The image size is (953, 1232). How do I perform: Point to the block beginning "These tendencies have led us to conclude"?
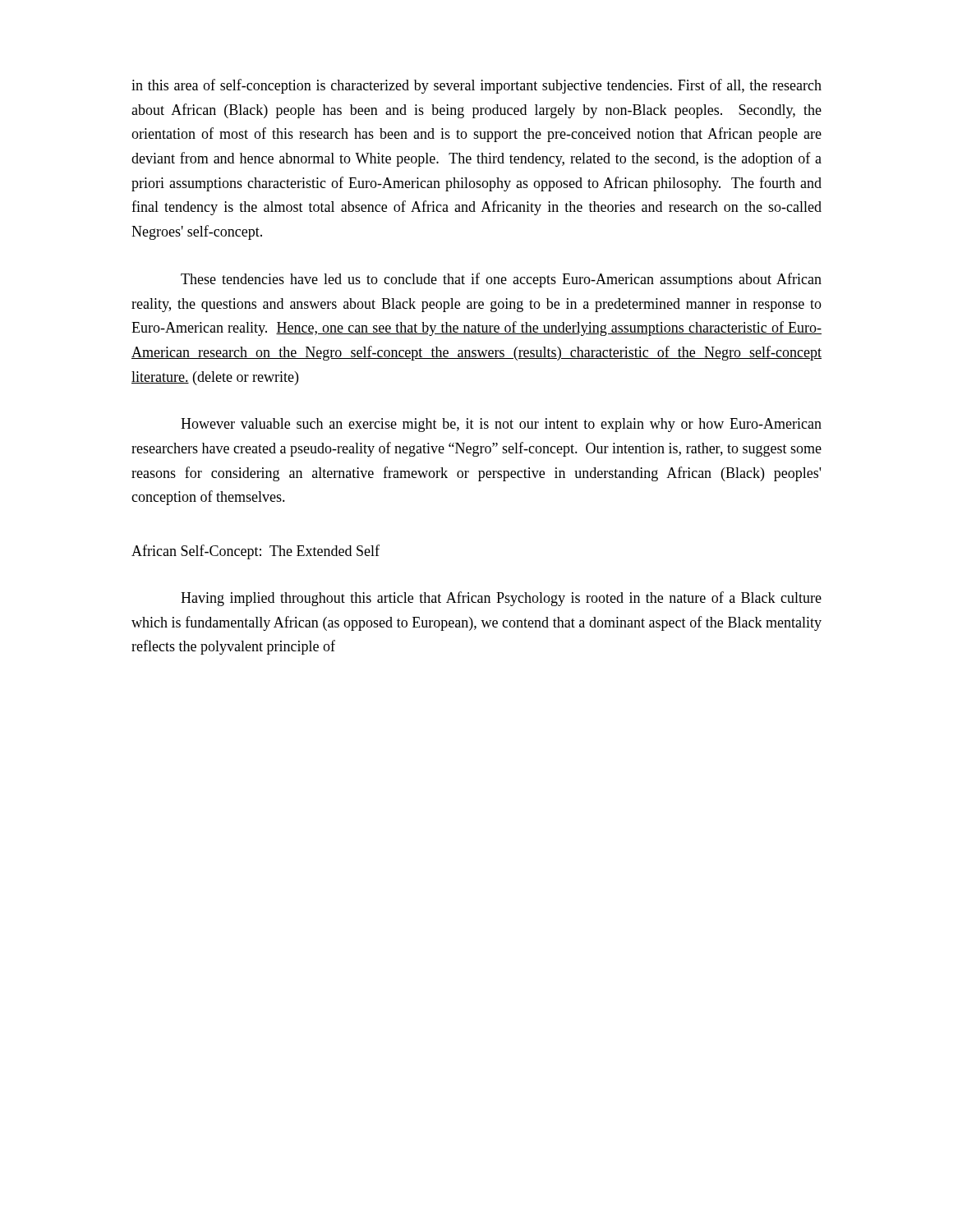[476, 328]
